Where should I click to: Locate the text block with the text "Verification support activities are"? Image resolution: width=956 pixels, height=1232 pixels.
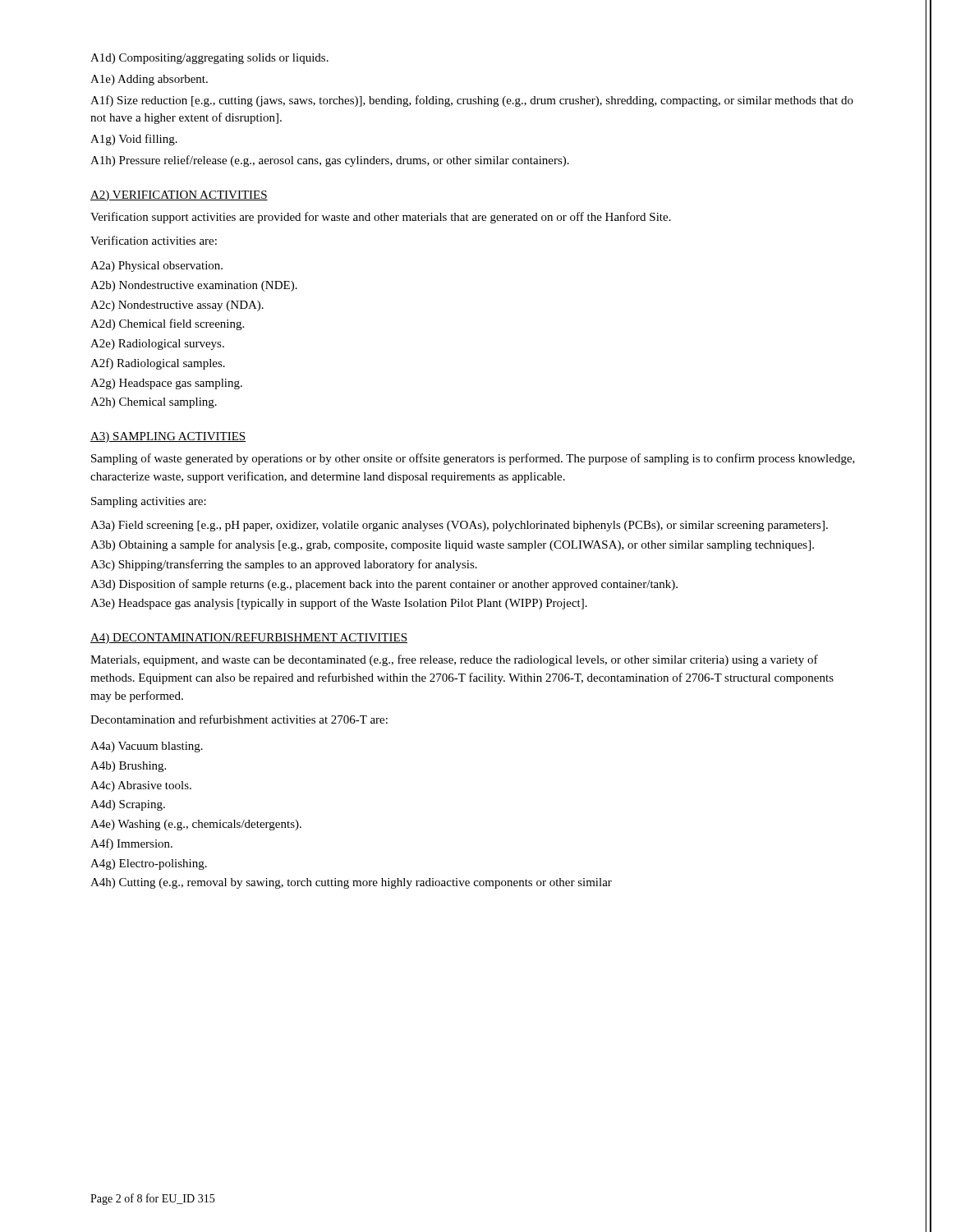coord(381,216)
